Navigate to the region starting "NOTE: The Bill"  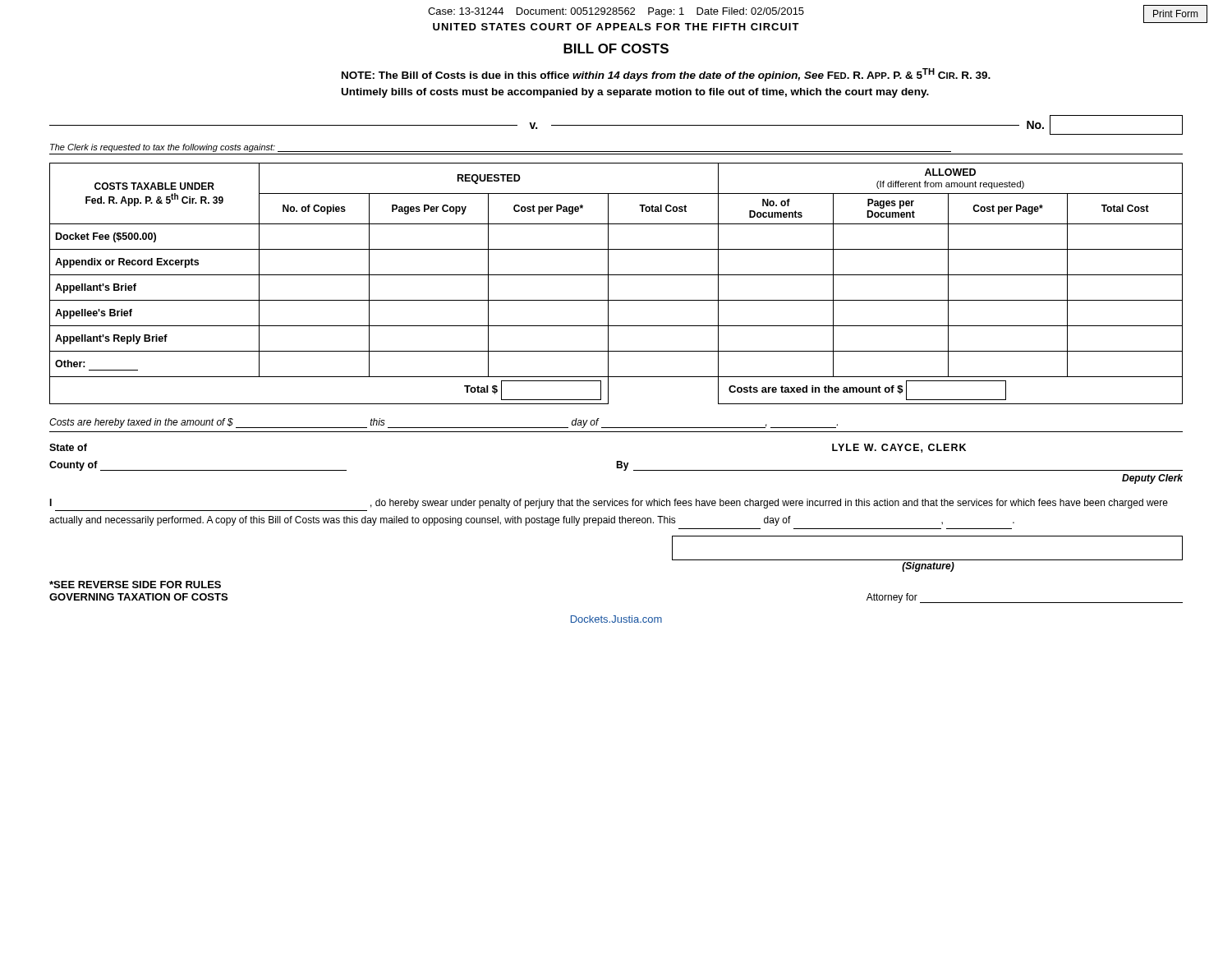tap(666, 82)
